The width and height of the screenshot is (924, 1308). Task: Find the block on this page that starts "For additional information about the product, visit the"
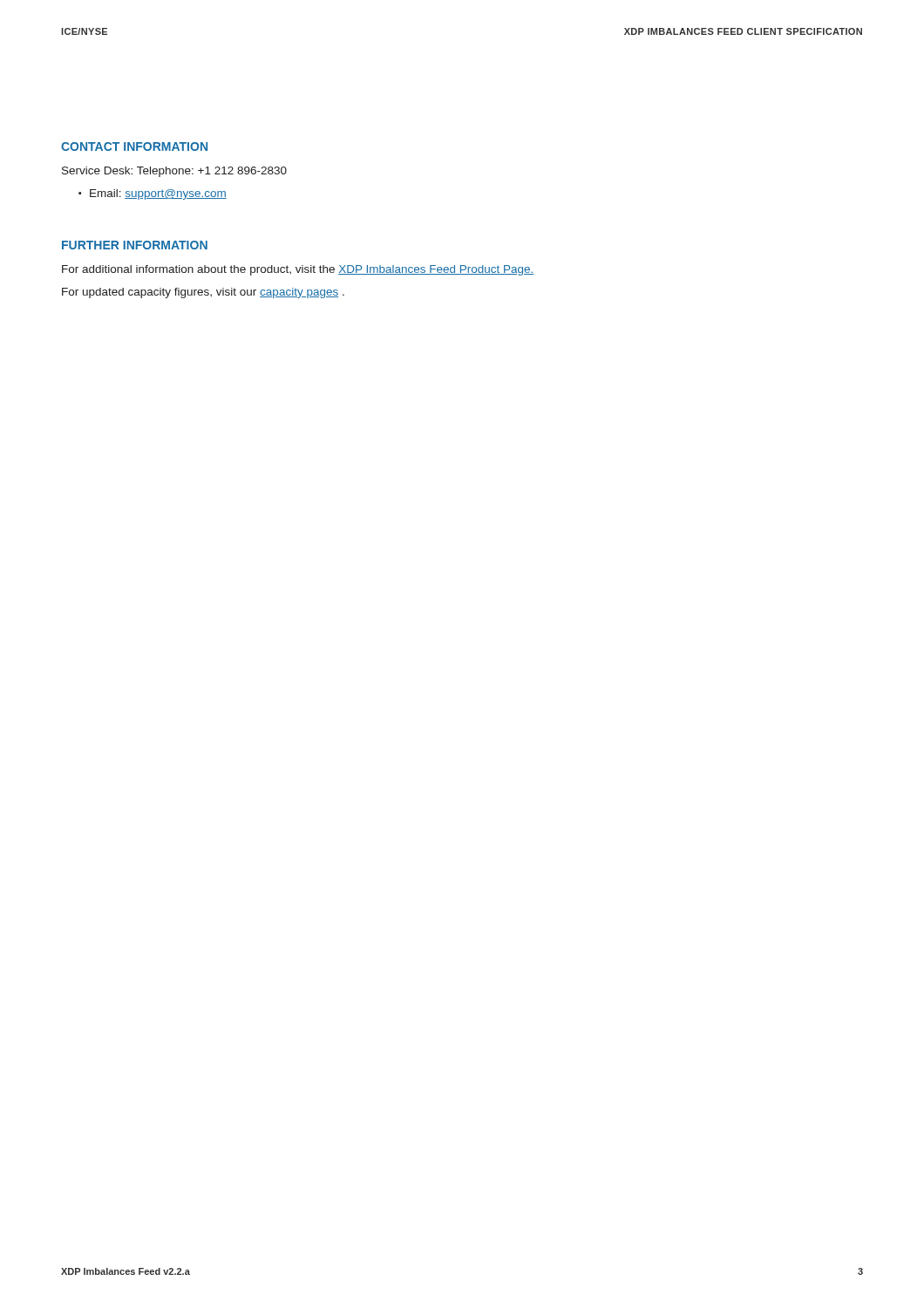click(297, 269)
